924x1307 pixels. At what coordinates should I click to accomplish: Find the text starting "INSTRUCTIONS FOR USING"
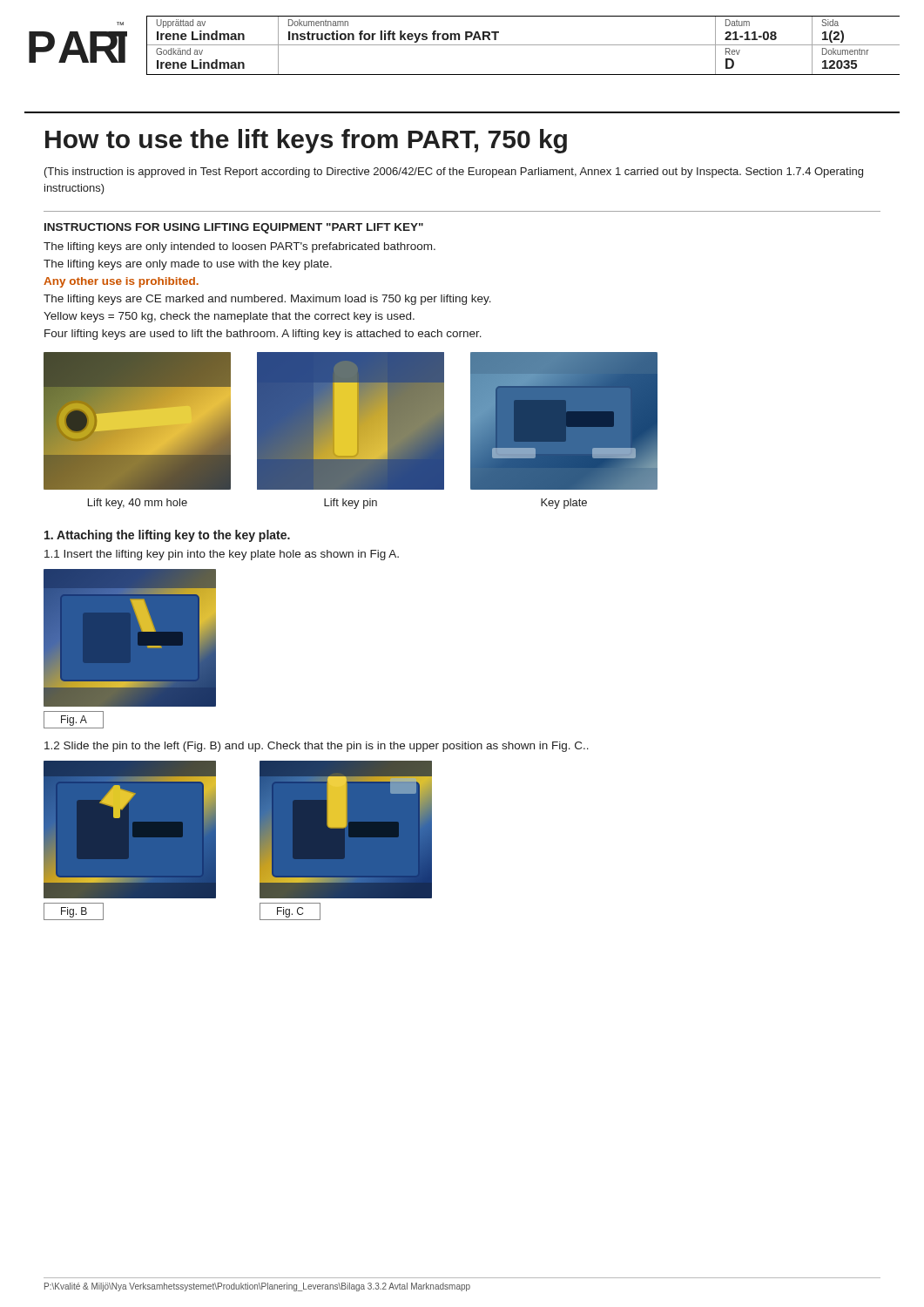click(x=234, y=227)
